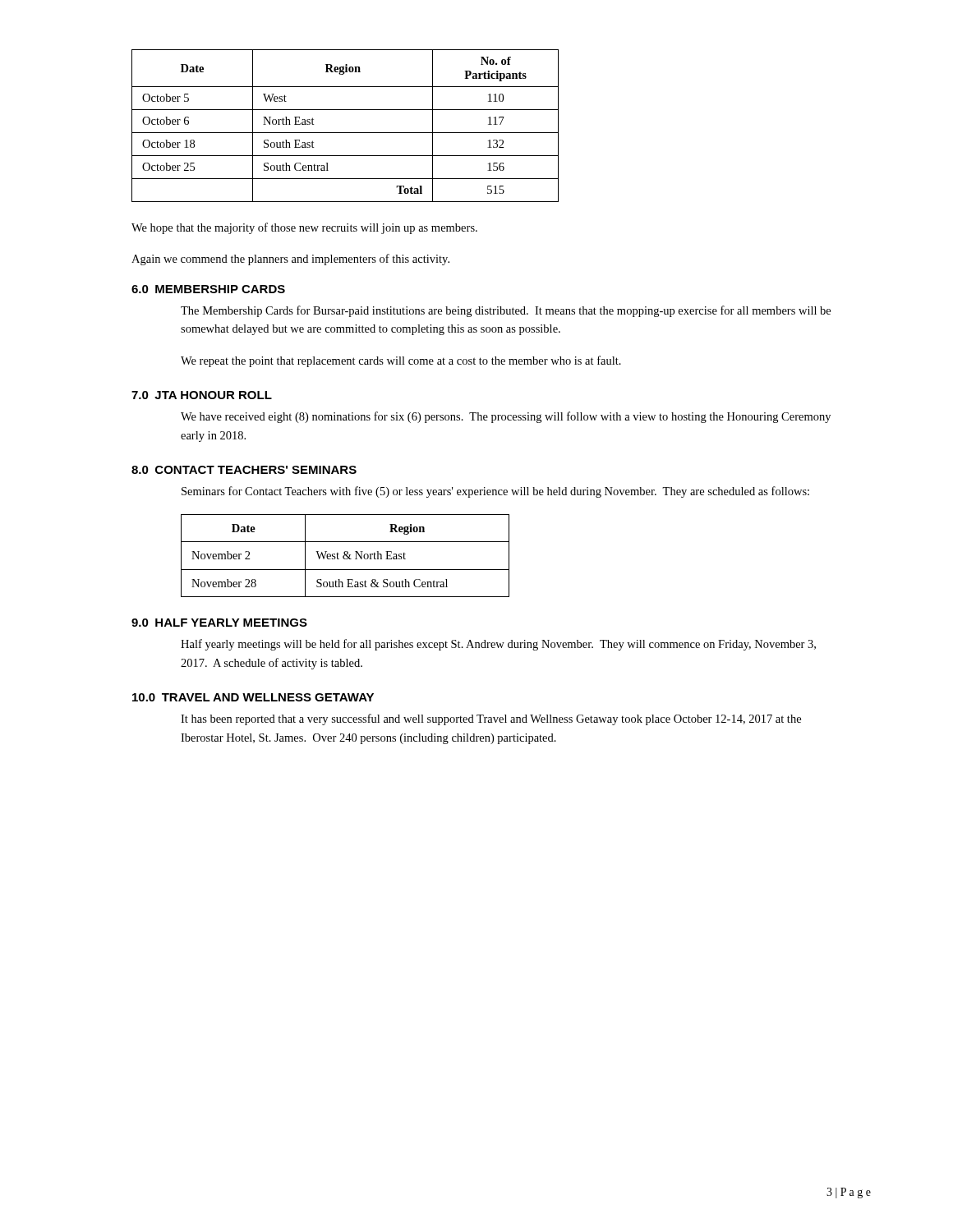Locate the text block starting "The Membership Cards for"

[506, 320]
